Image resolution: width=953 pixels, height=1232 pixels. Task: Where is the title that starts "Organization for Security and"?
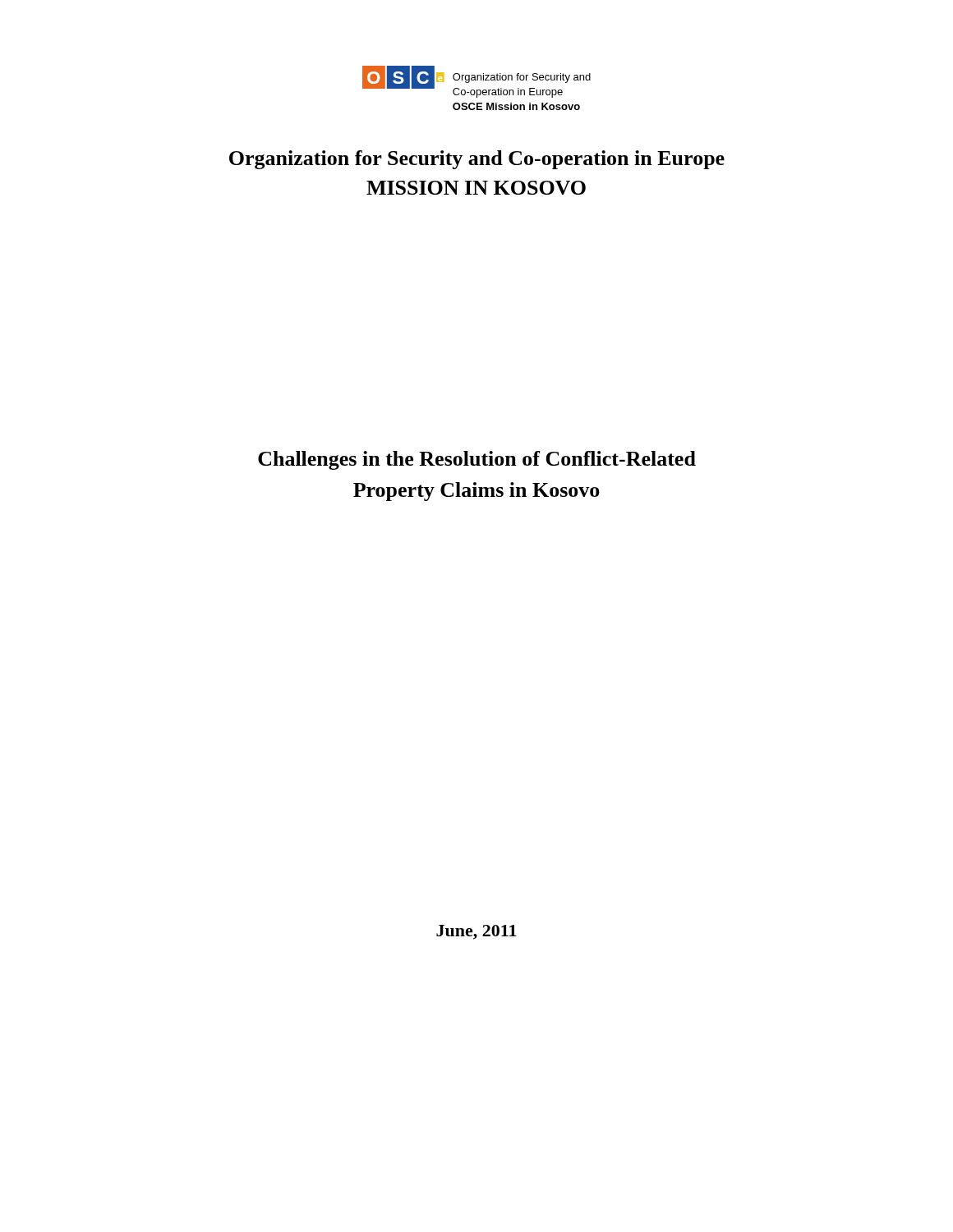pyautogui.click(x=476, y=173)
